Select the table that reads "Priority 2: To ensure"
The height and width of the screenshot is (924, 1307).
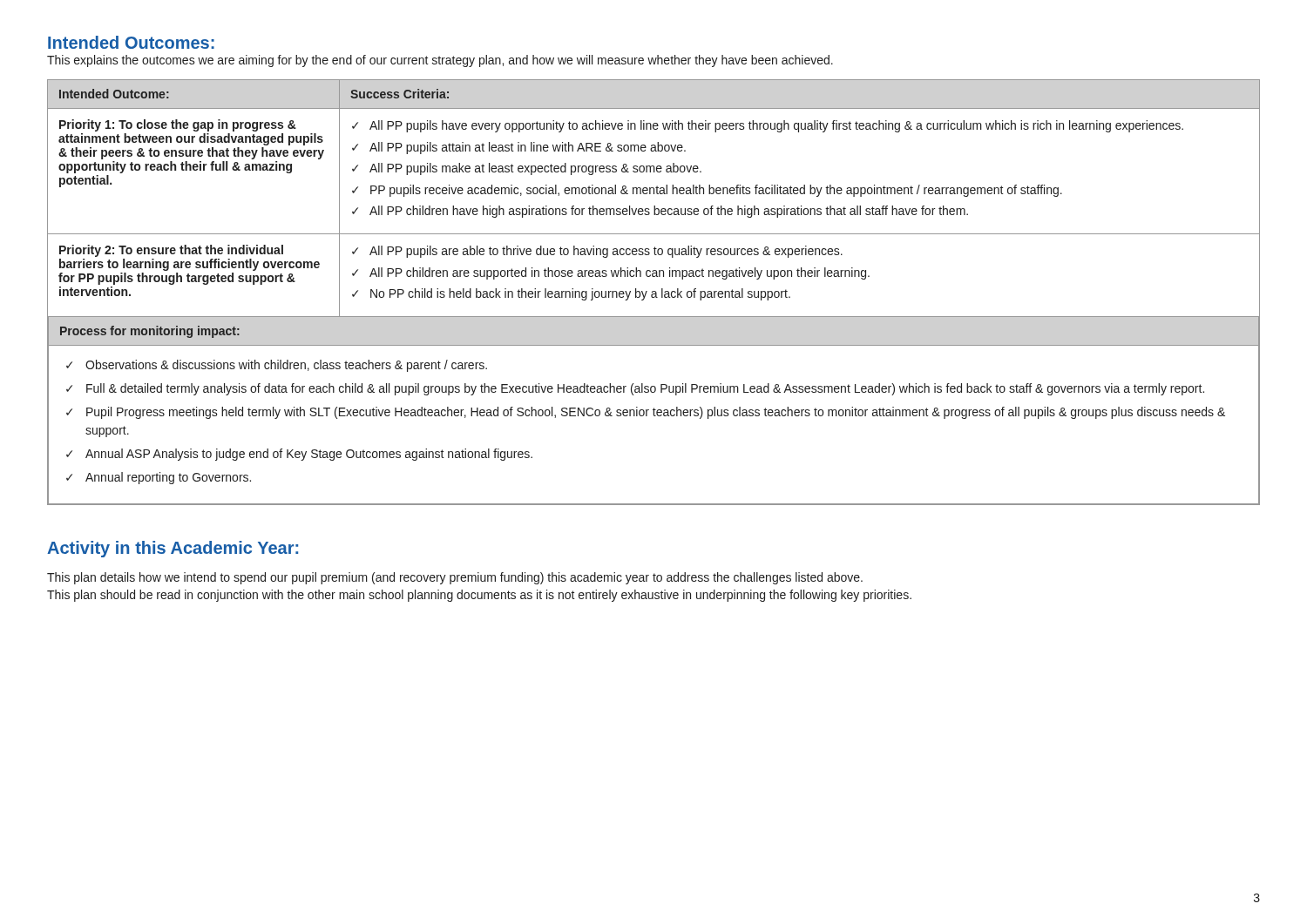[654, 292]
